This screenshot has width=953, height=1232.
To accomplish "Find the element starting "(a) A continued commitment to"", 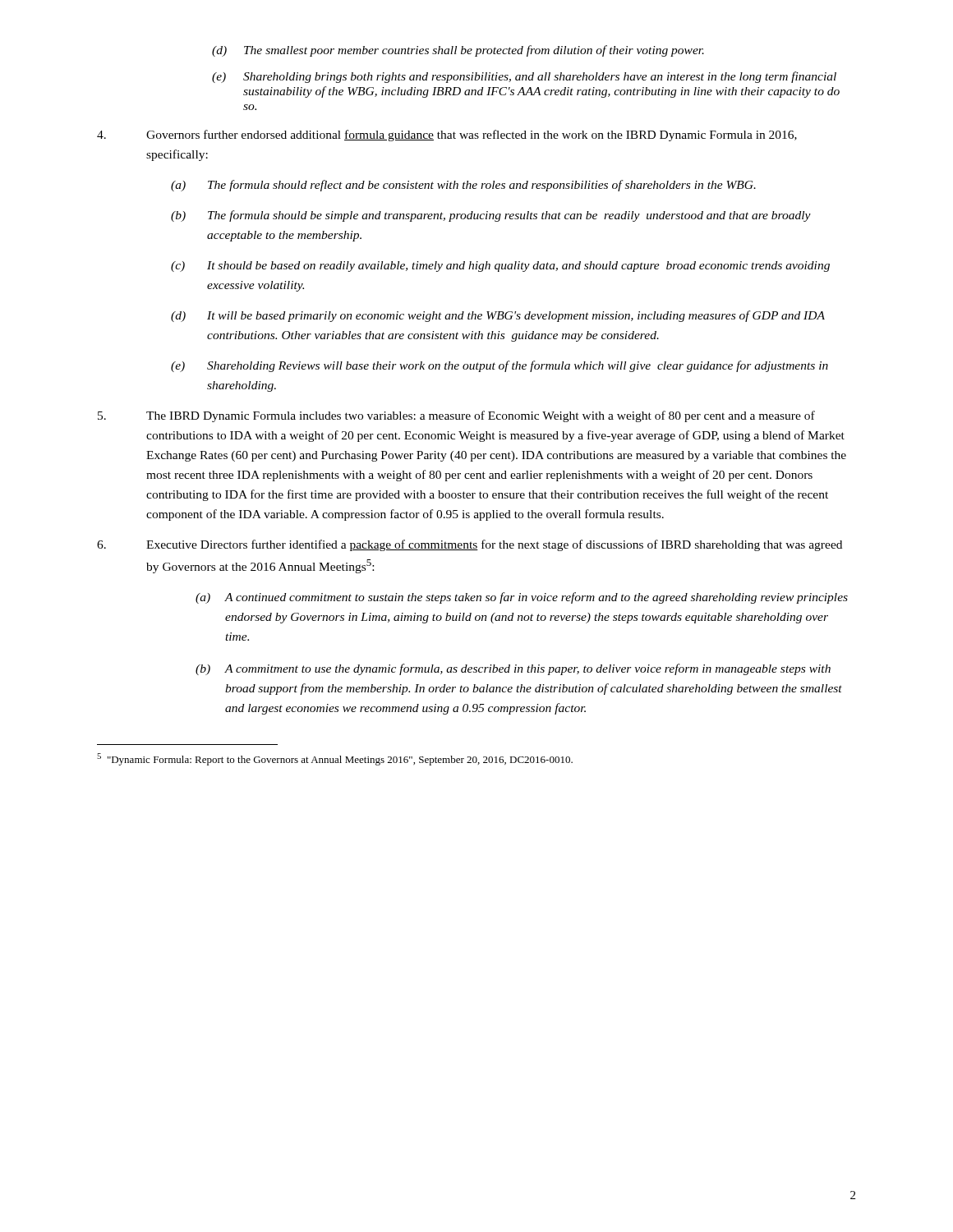I will click(526, 617).
